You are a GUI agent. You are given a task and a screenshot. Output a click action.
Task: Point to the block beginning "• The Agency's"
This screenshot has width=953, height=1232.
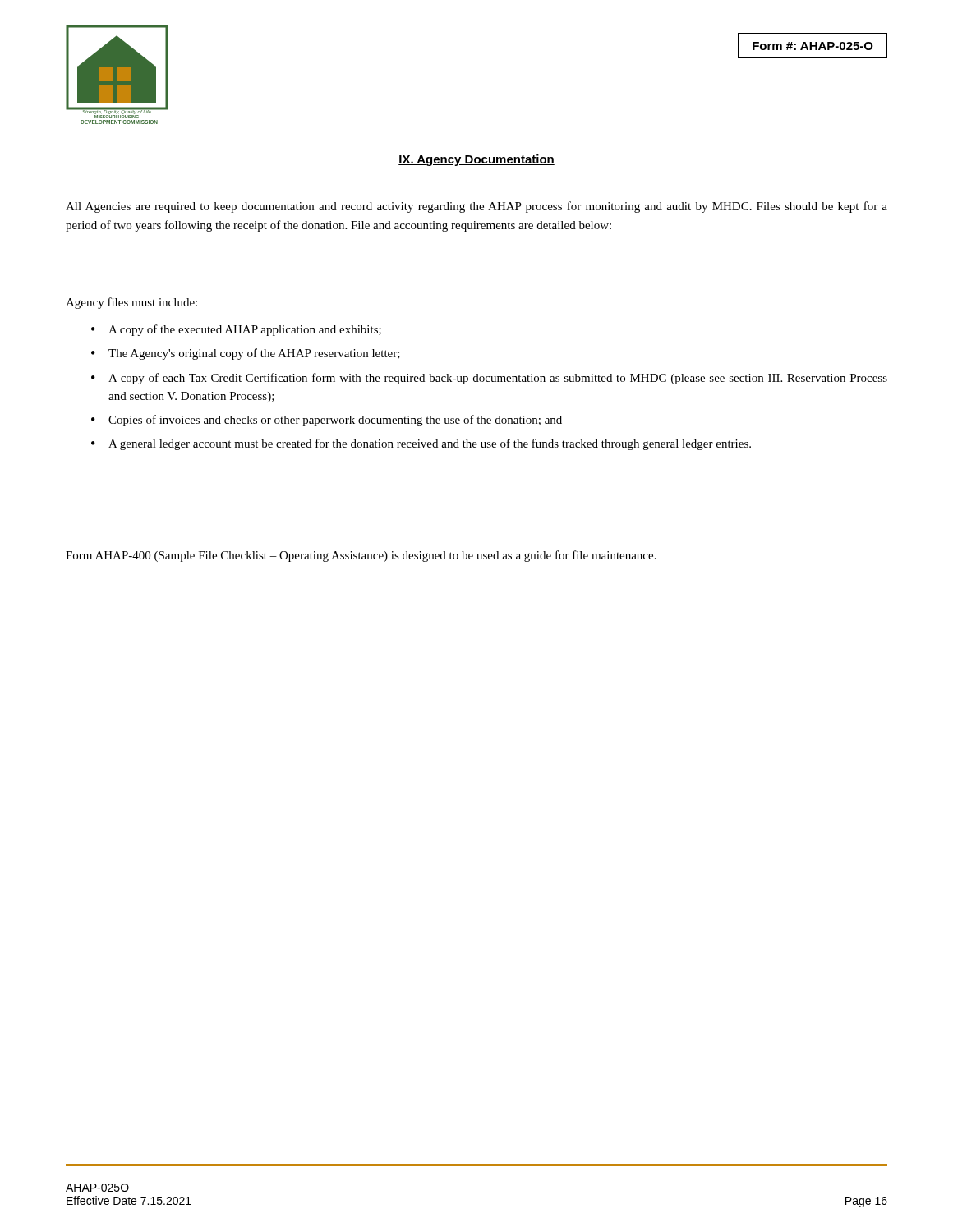click(246, 354)
